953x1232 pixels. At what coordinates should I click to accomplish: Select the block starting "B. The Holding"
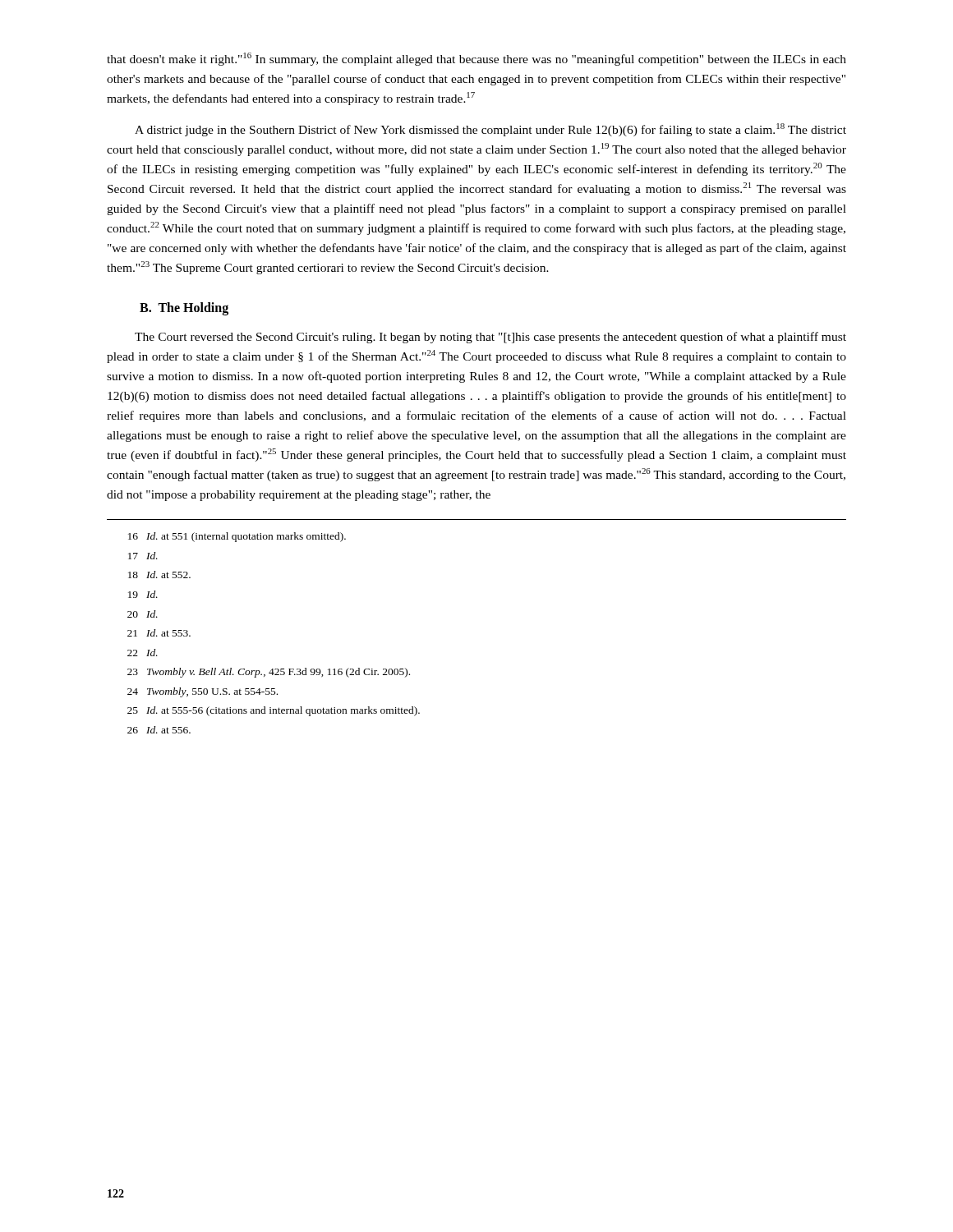pyautogui.click(x=184, y=308)
